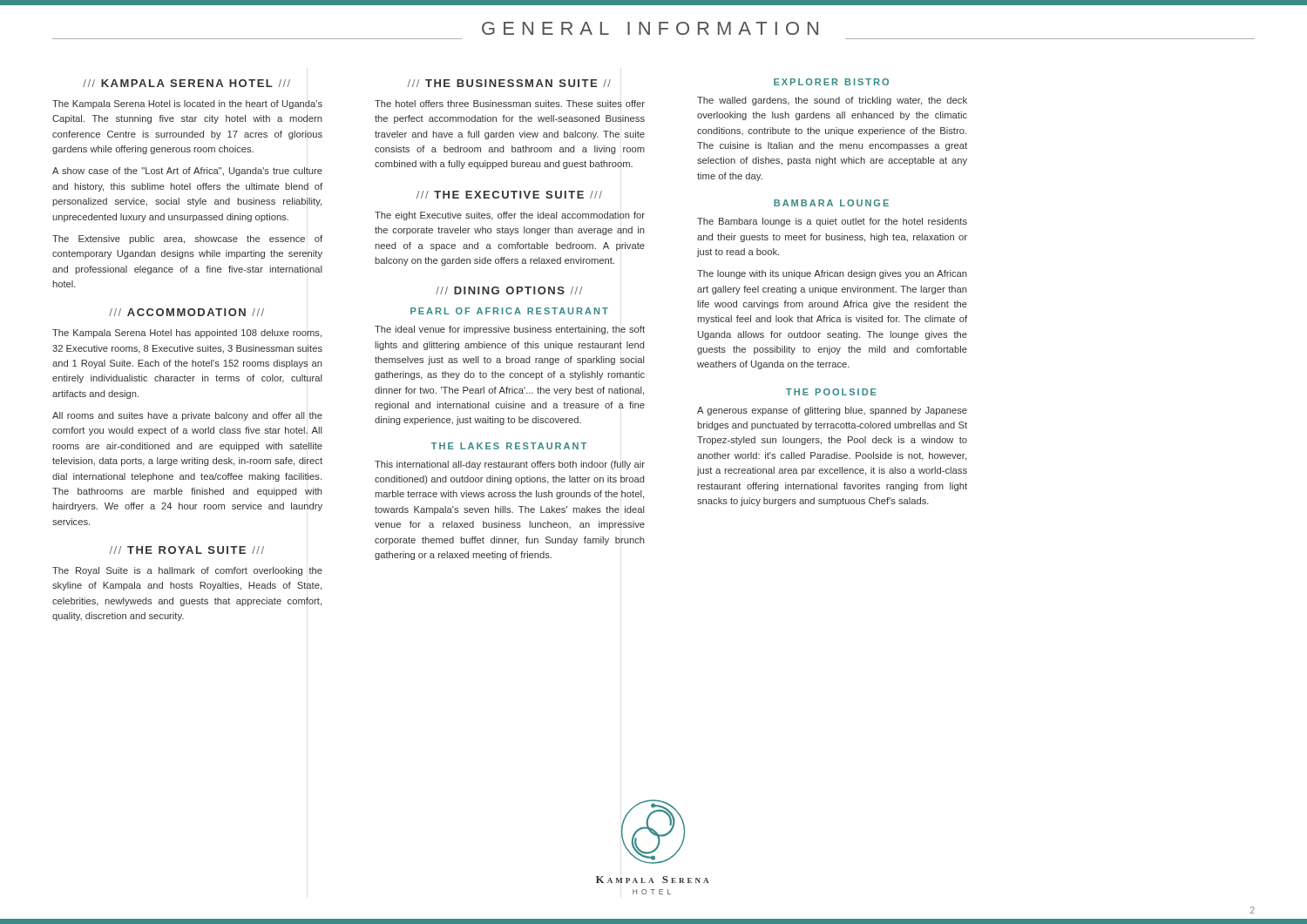The height and width of the screenshot is (924, 1307).
Task: Where does it say "/// DINING OPTIONS ///"?
Action: pos(510,291)
